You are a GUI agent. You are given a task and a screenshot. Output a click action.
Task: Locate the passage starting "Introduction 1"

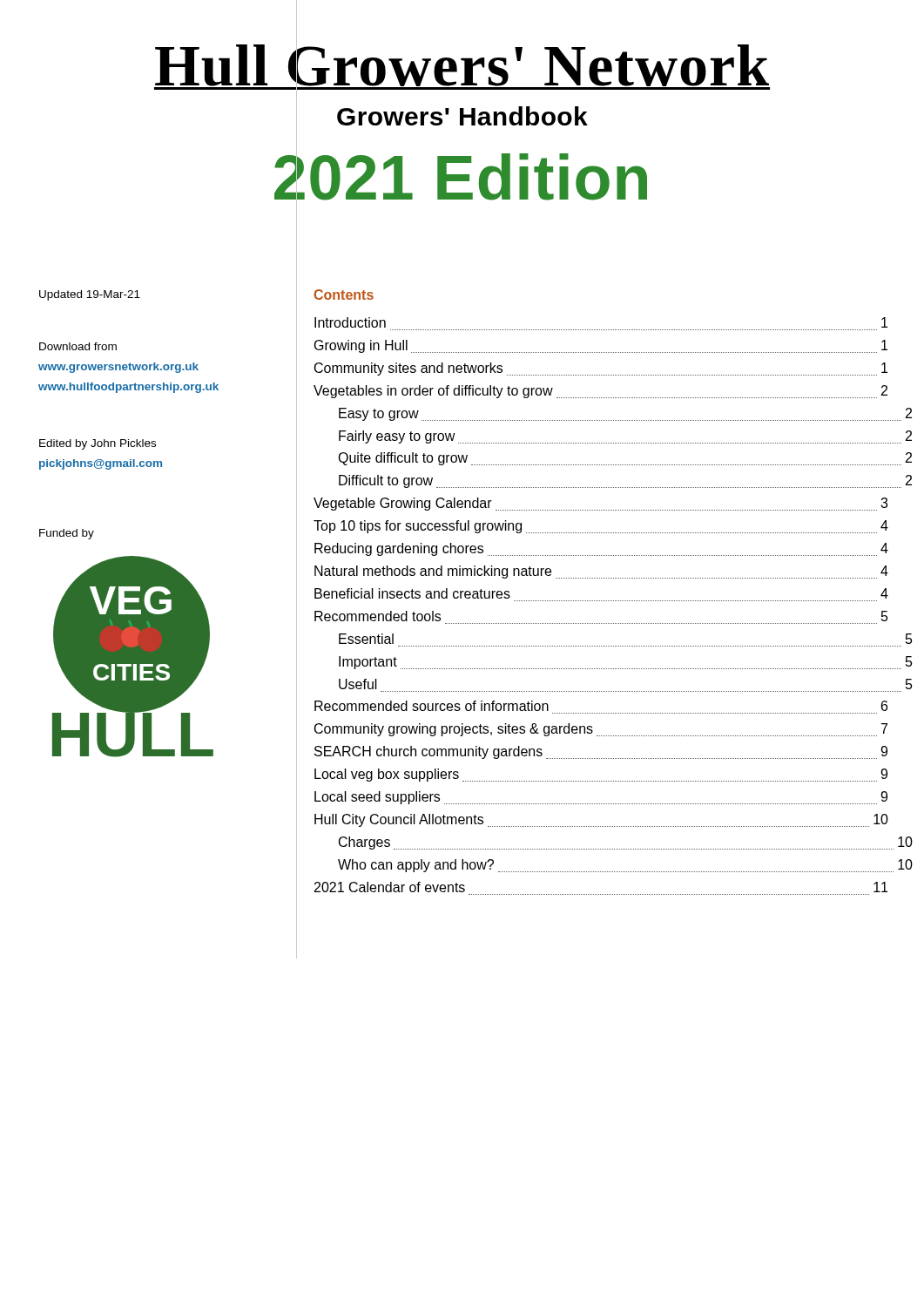601,323
